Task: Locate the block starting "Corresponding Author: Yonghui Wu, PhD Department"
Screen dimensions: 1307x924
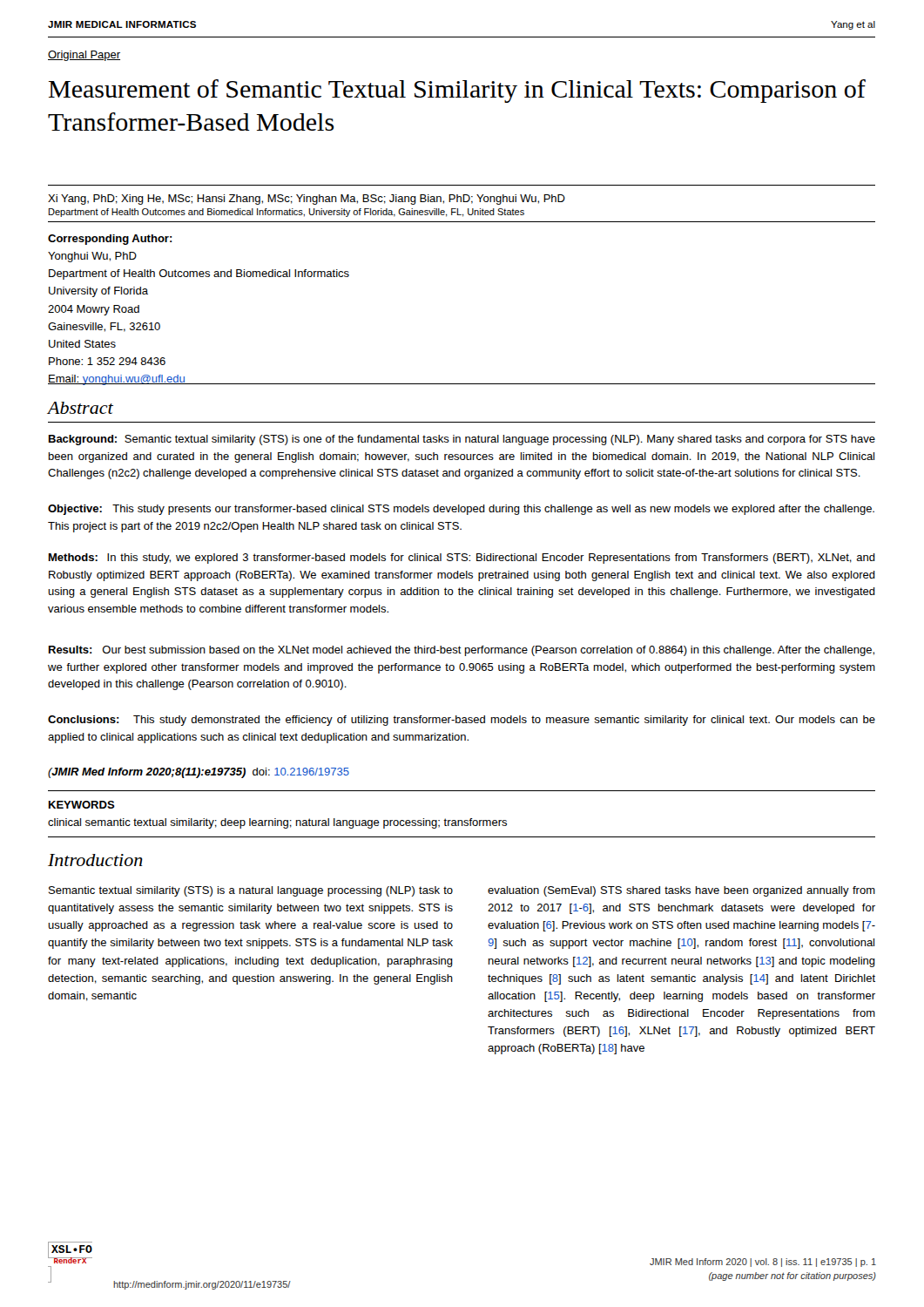Action: [x=110, y=240]
